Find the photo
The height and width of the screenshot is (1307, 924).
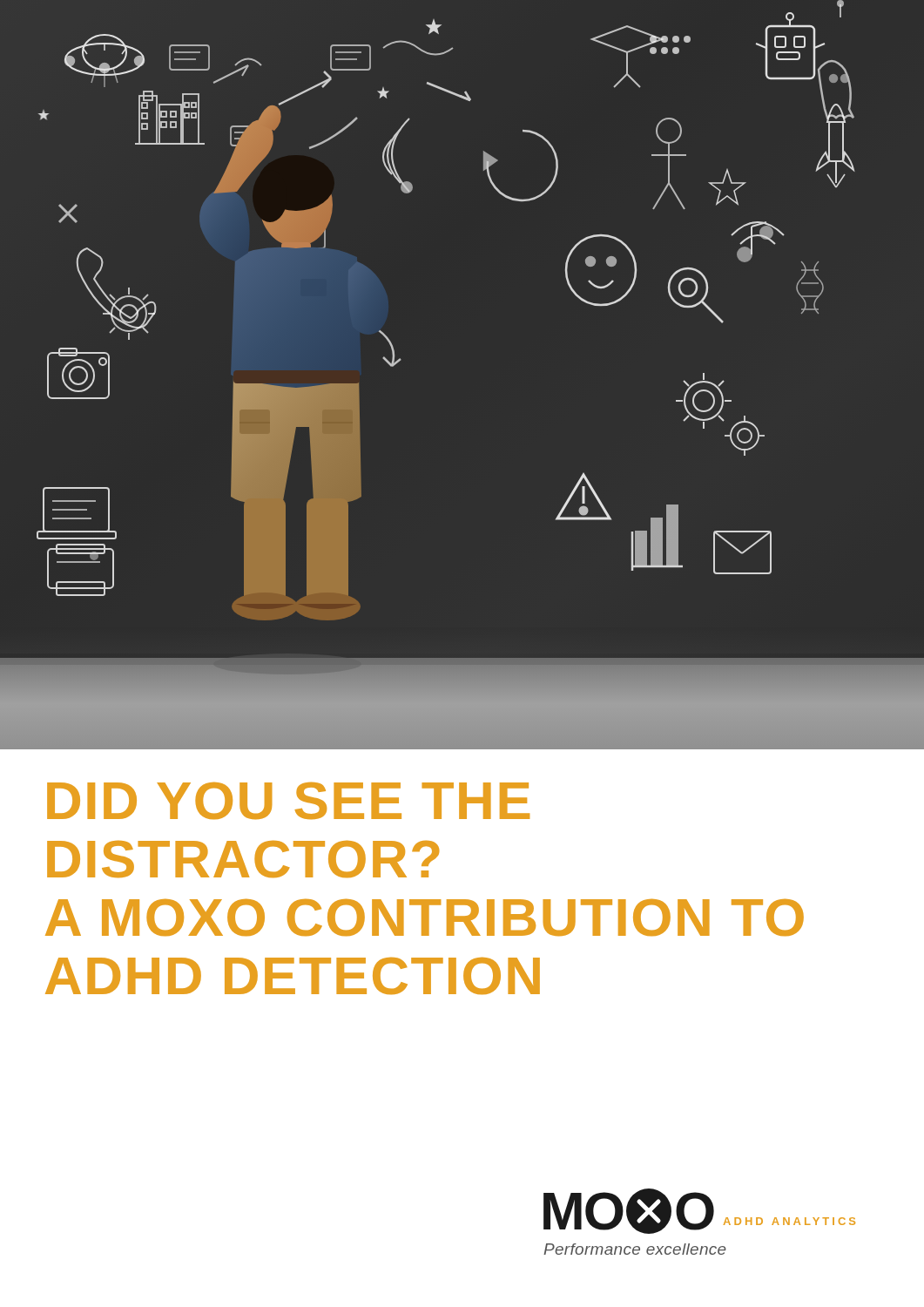click(462, 375)
